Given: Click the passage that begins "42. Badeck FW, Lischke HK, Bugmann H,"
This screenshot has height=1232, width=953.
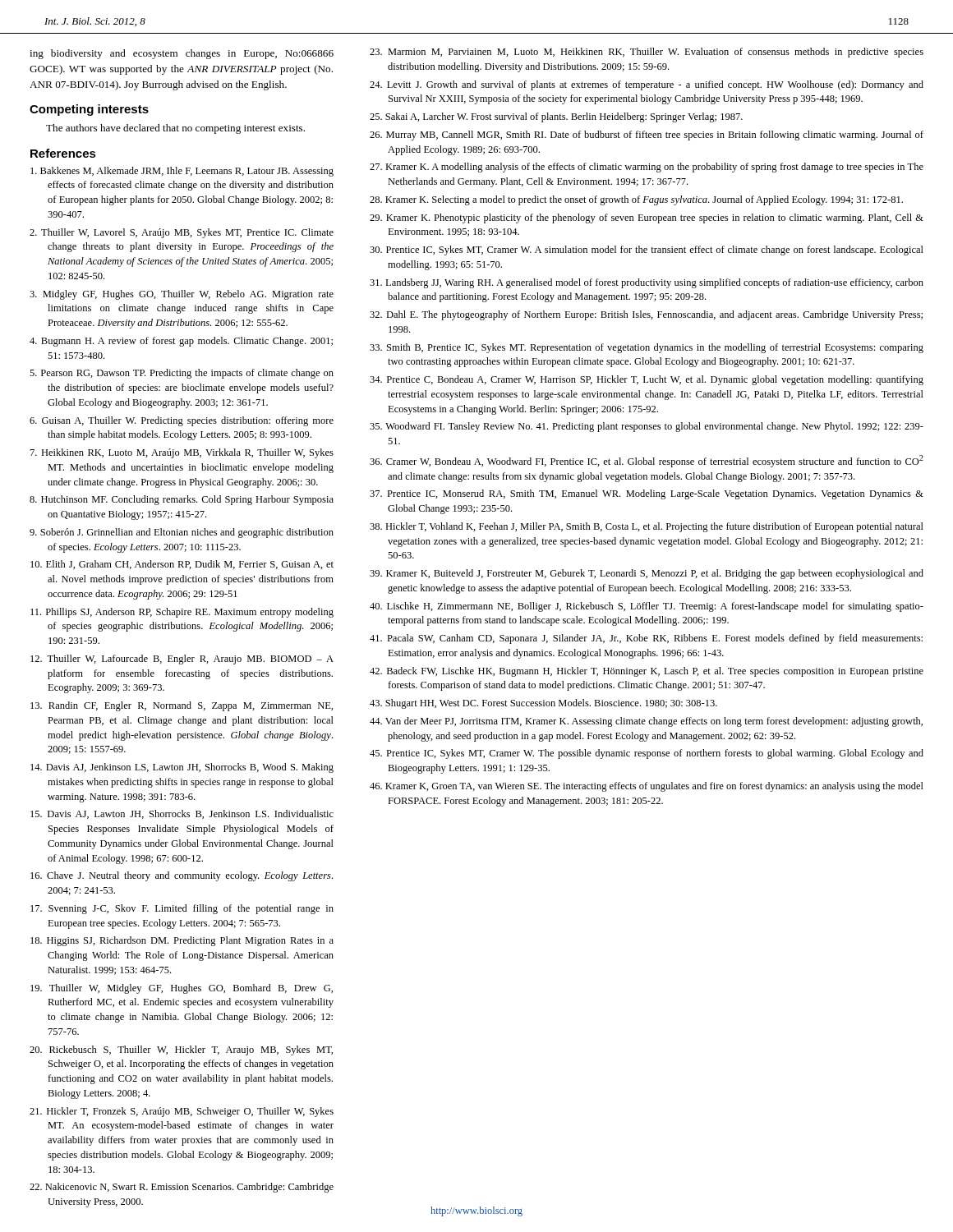Looking at the screenshot, I should click(x=647, y=678).
